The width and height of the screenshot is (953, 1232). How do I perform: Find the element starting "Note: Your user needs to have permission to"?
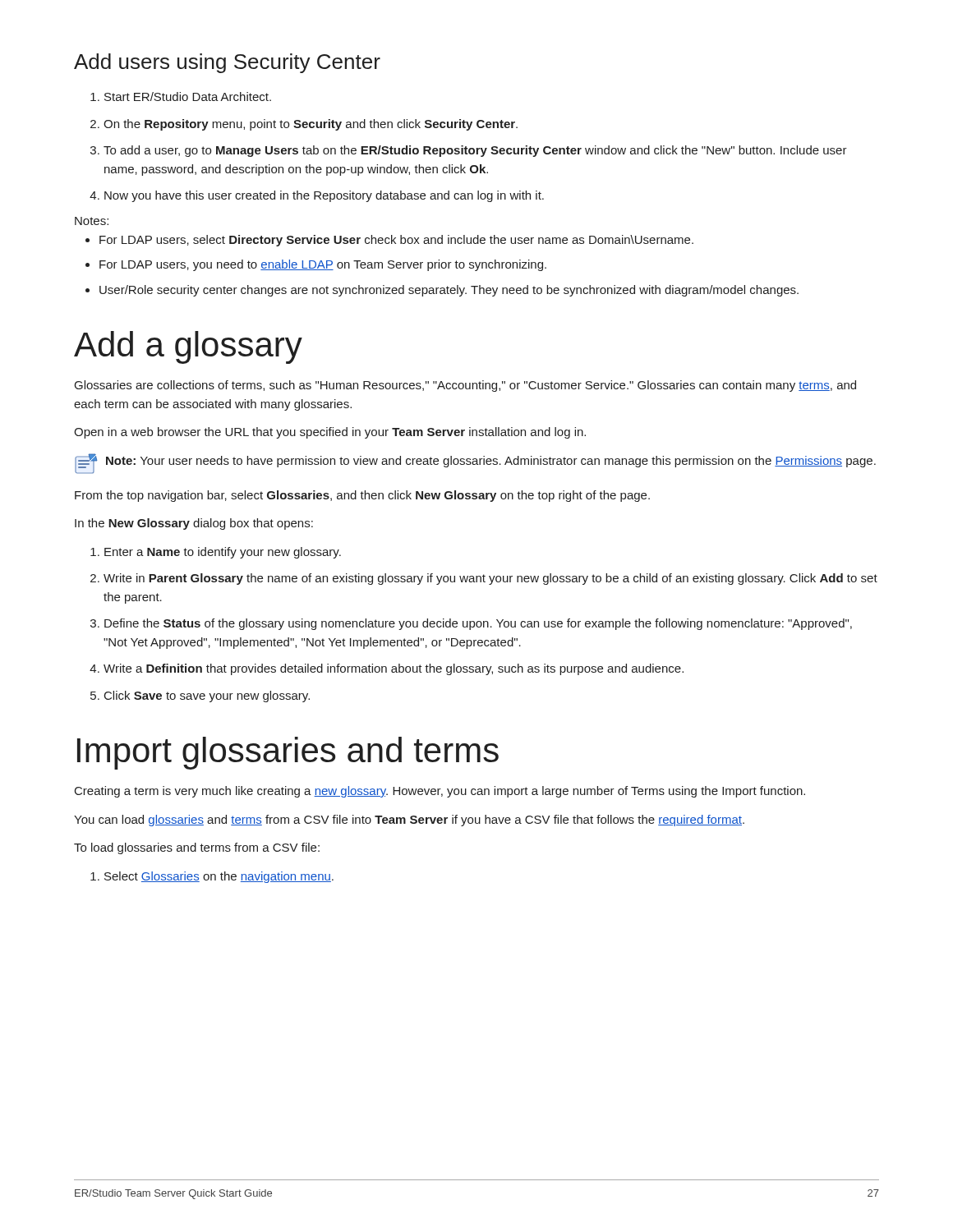(x=476, y=464)
